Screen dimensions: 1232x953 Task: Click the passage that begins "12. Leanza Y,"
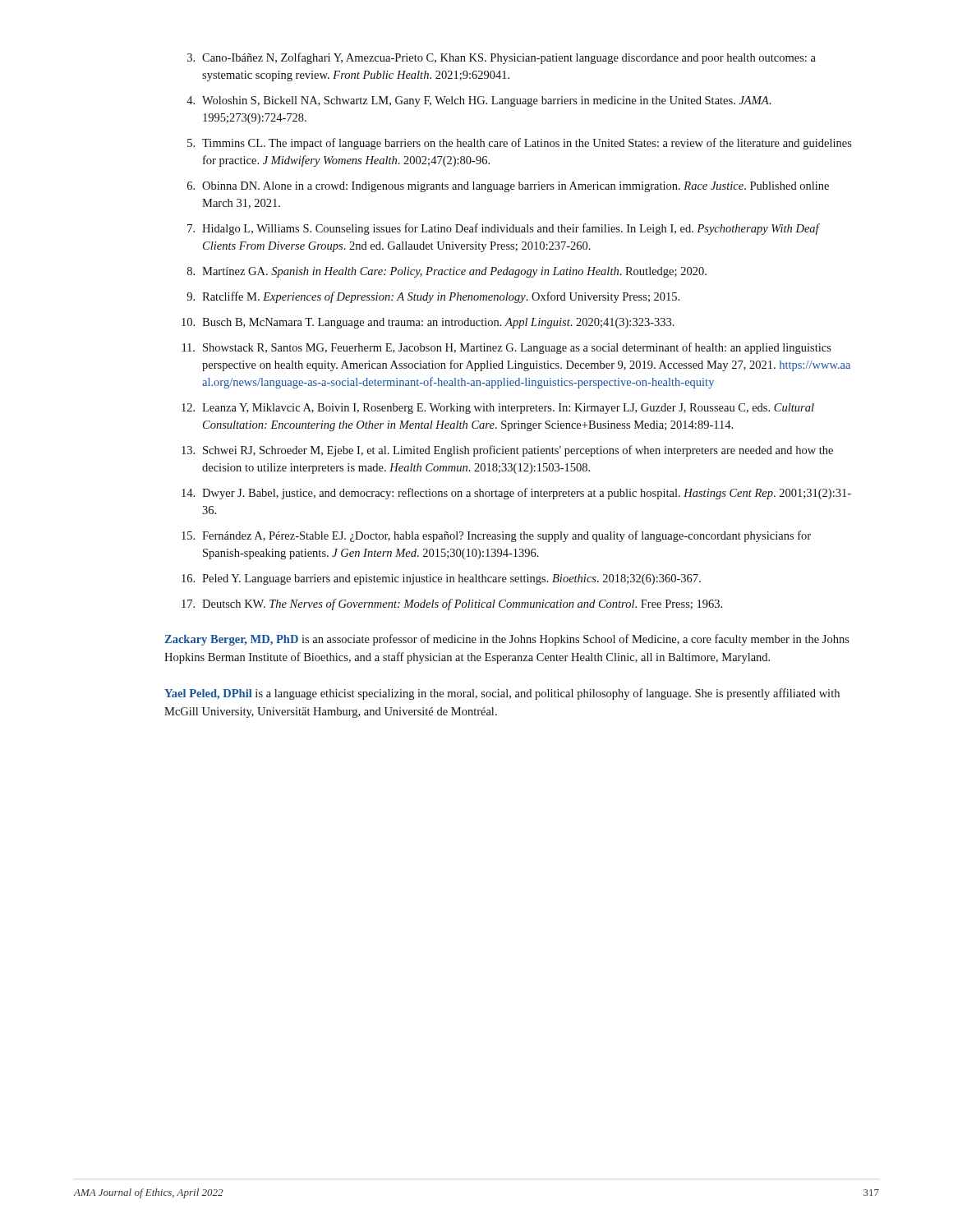pos(509,417)
